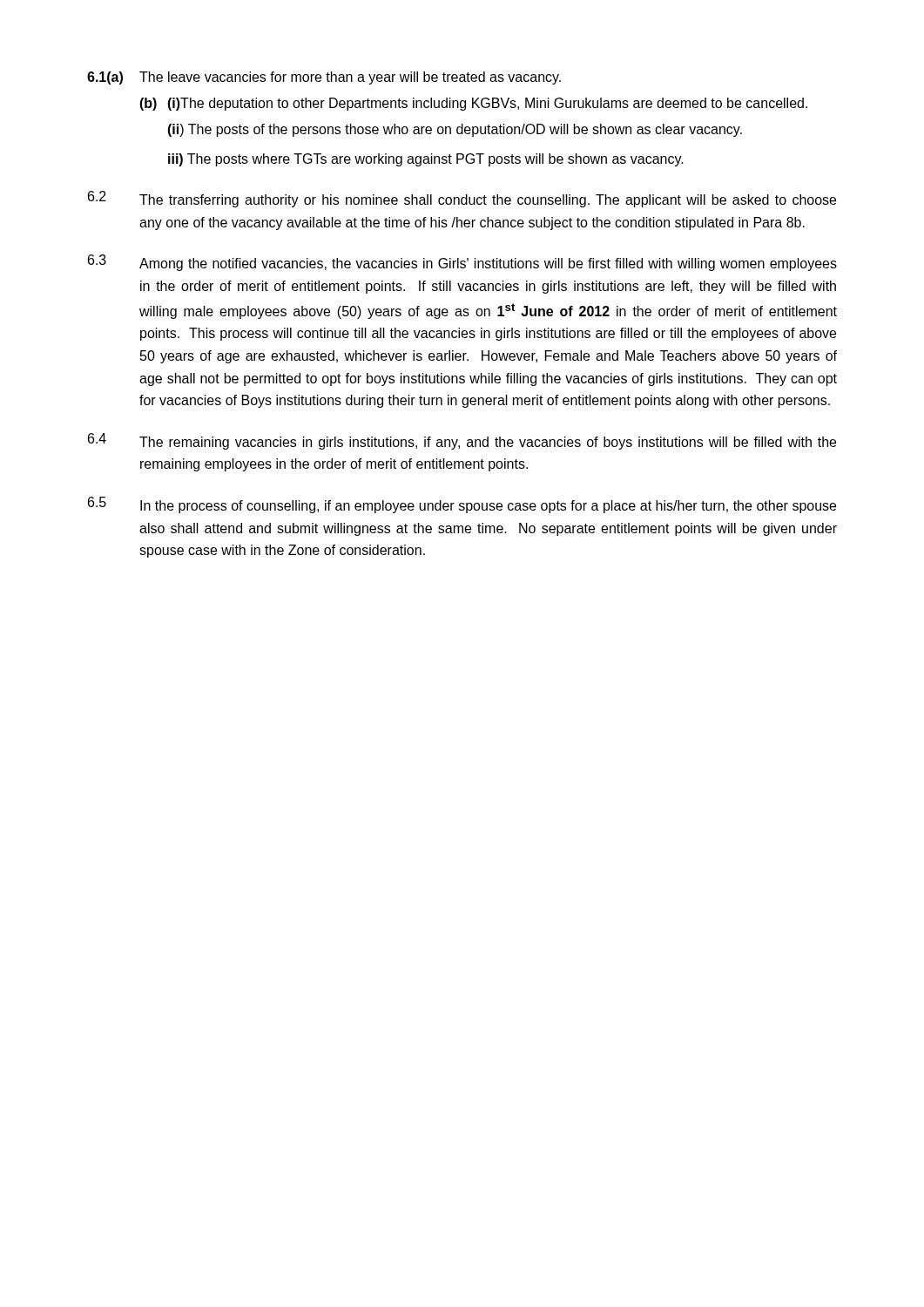The height and width of the screenshot is (1307, 924).
Task: Find the block on this page that starts "(ii) The posts of the"
Action: 455,129
